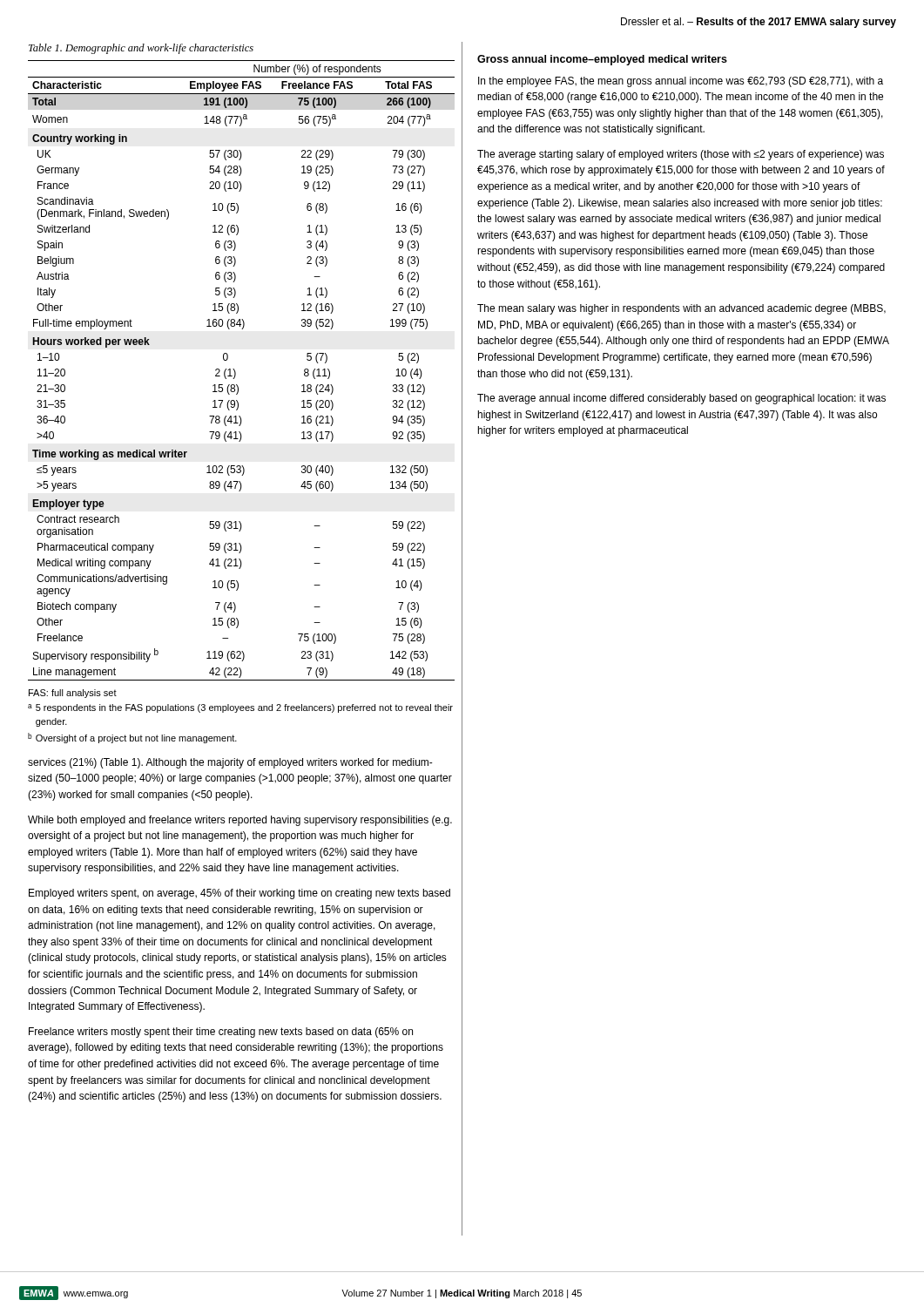924x1307 pixels.
Task: Click on the block starting "Freelance writers mostly spent"
Action: [236, 1064]
